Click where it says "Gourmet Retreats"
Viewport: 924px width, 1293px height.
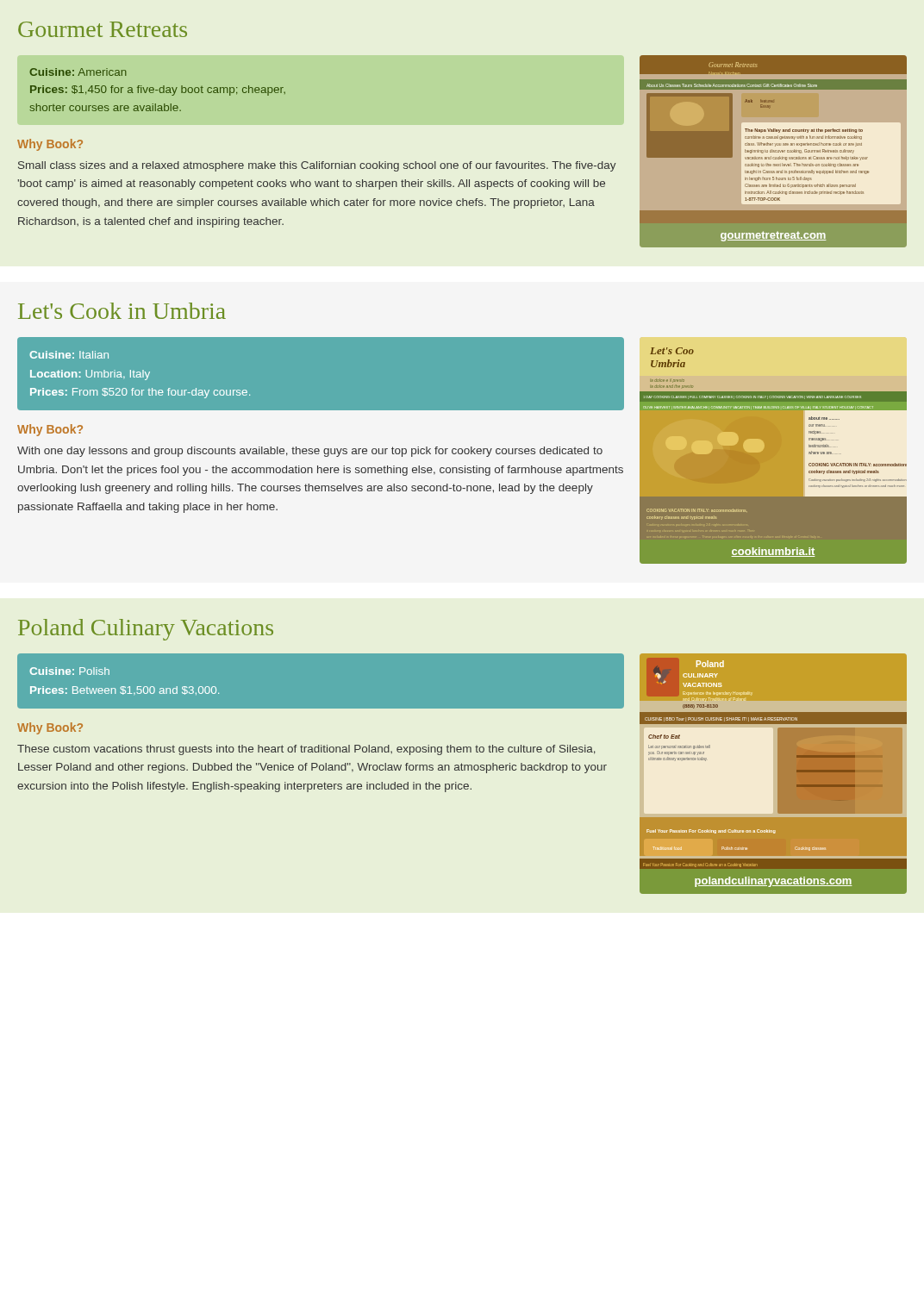click(103, 29)
